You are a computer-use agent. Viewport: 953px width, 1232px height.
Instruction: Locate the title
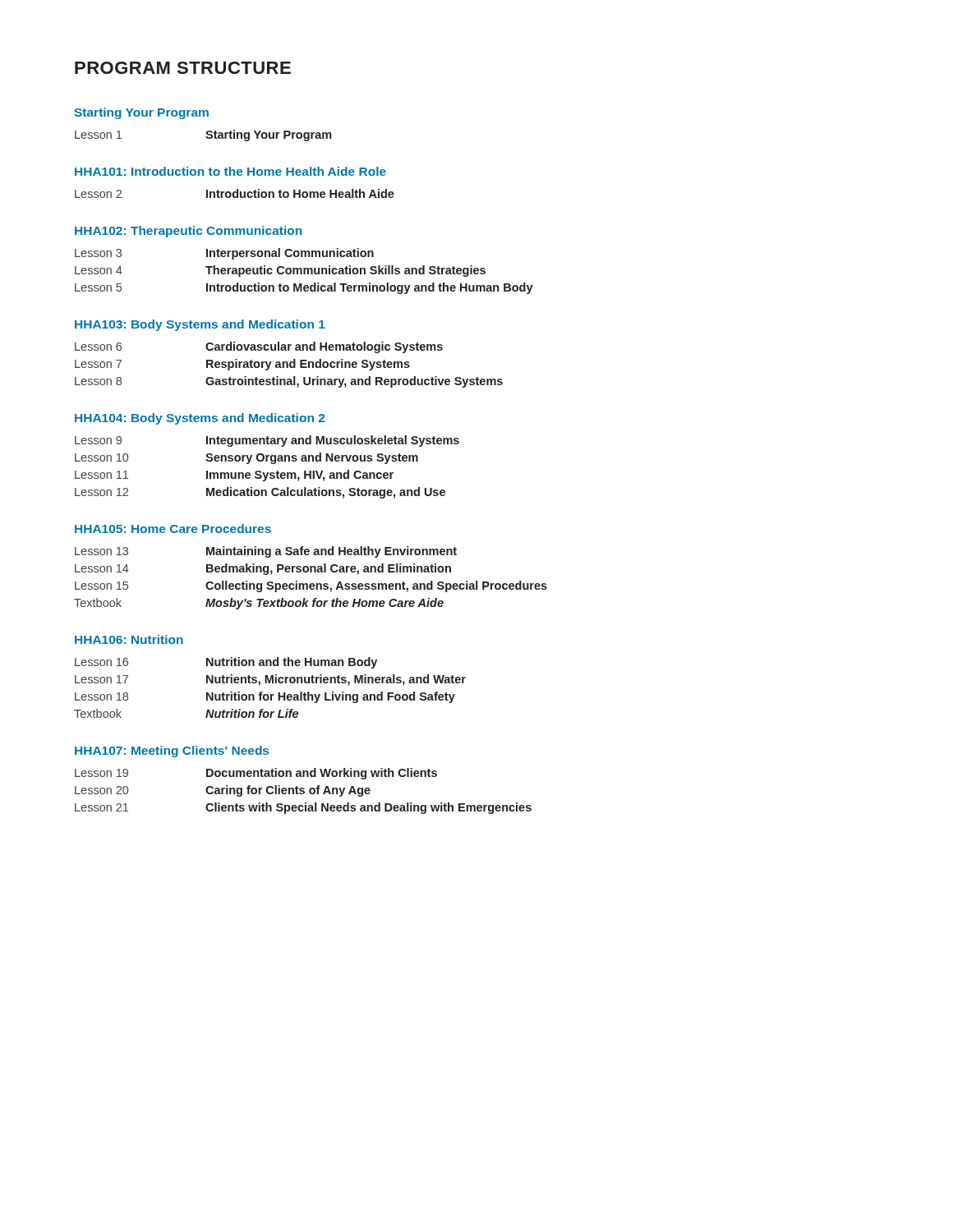tap(476, 68)
